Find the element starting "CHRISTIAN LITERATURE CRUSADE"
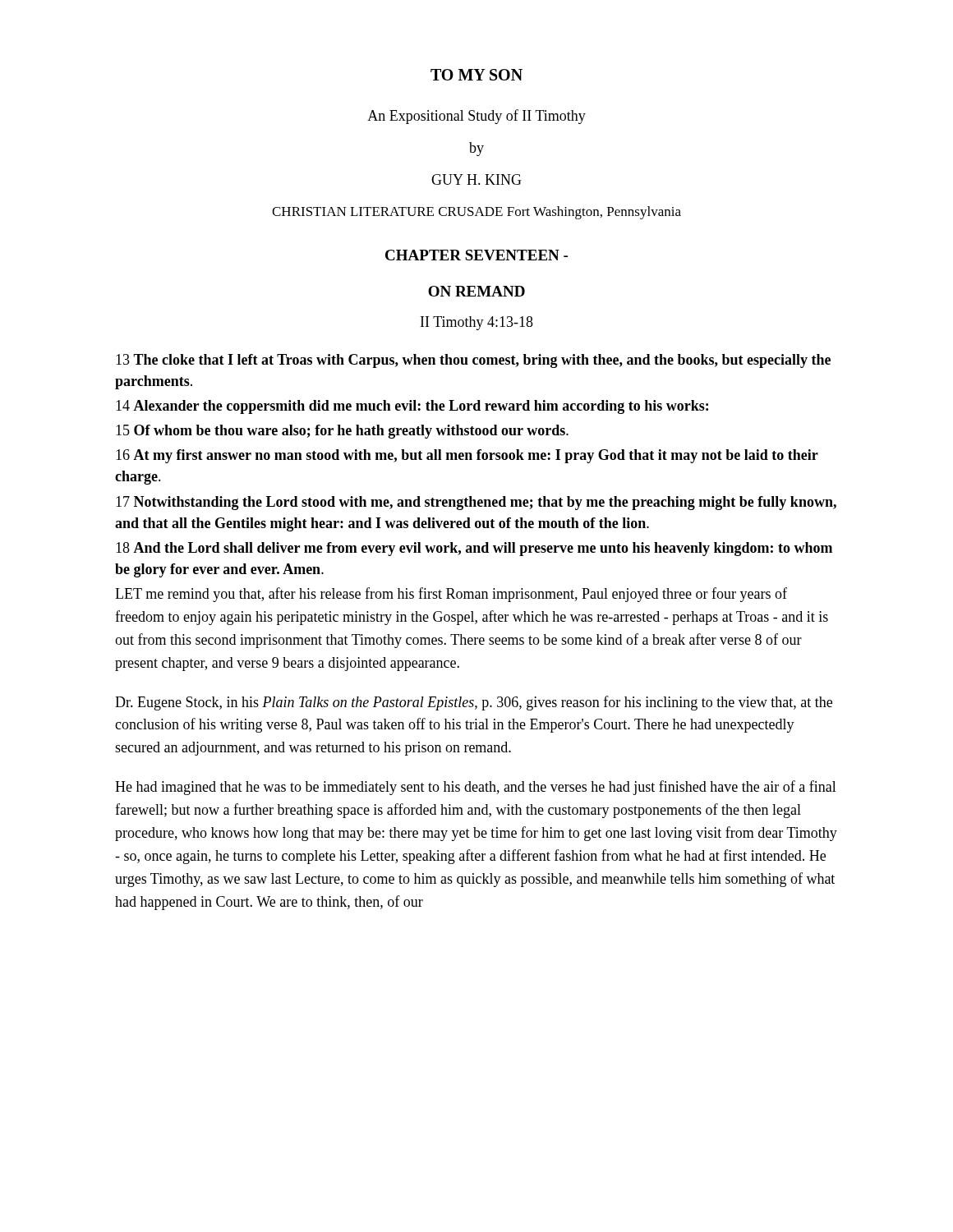Image resolution: width=953 pixels, height=1232 pixels. [476, 211]
